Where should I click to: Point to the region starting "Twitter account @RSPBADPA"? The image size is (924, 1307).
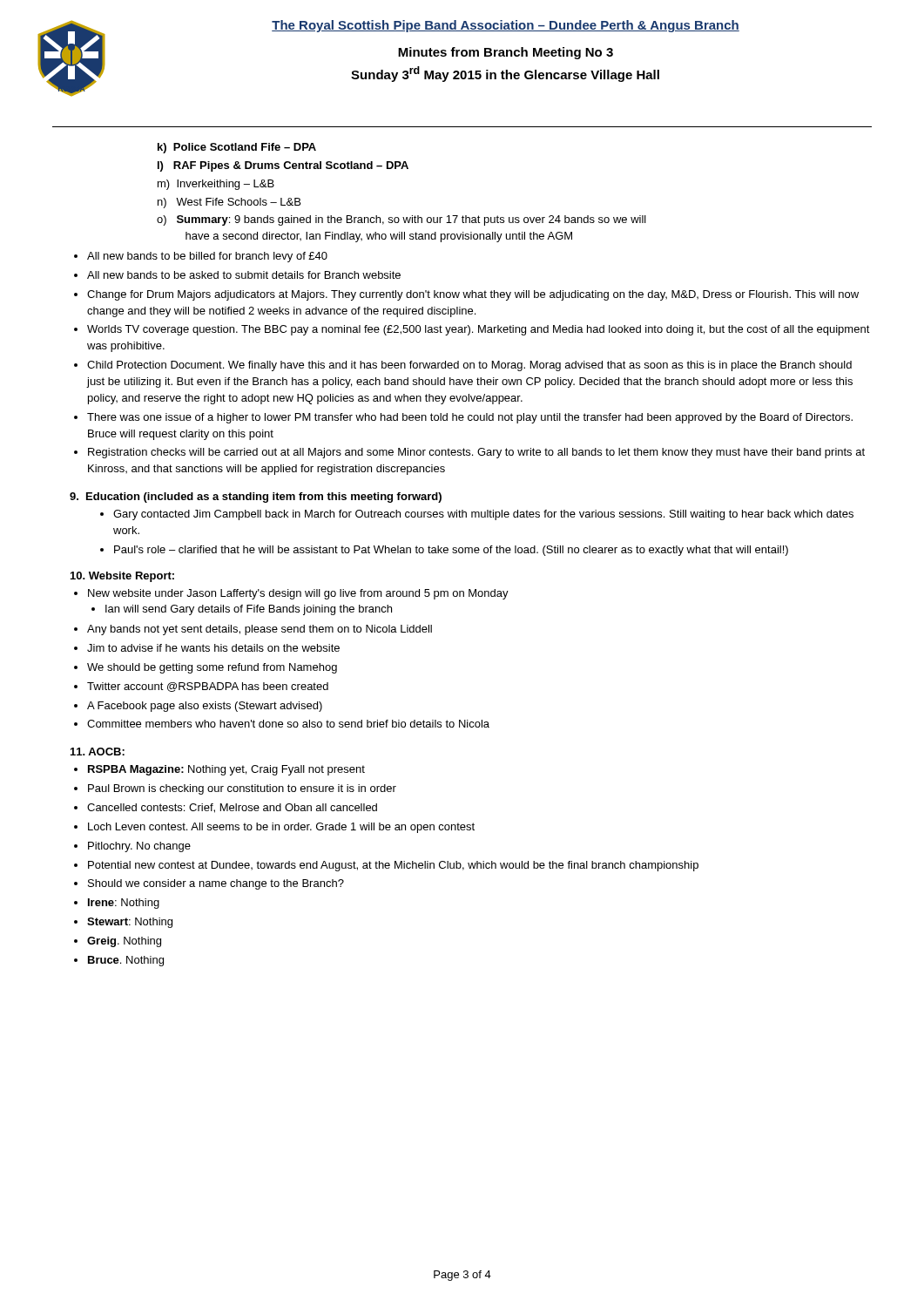click(208, 686)
